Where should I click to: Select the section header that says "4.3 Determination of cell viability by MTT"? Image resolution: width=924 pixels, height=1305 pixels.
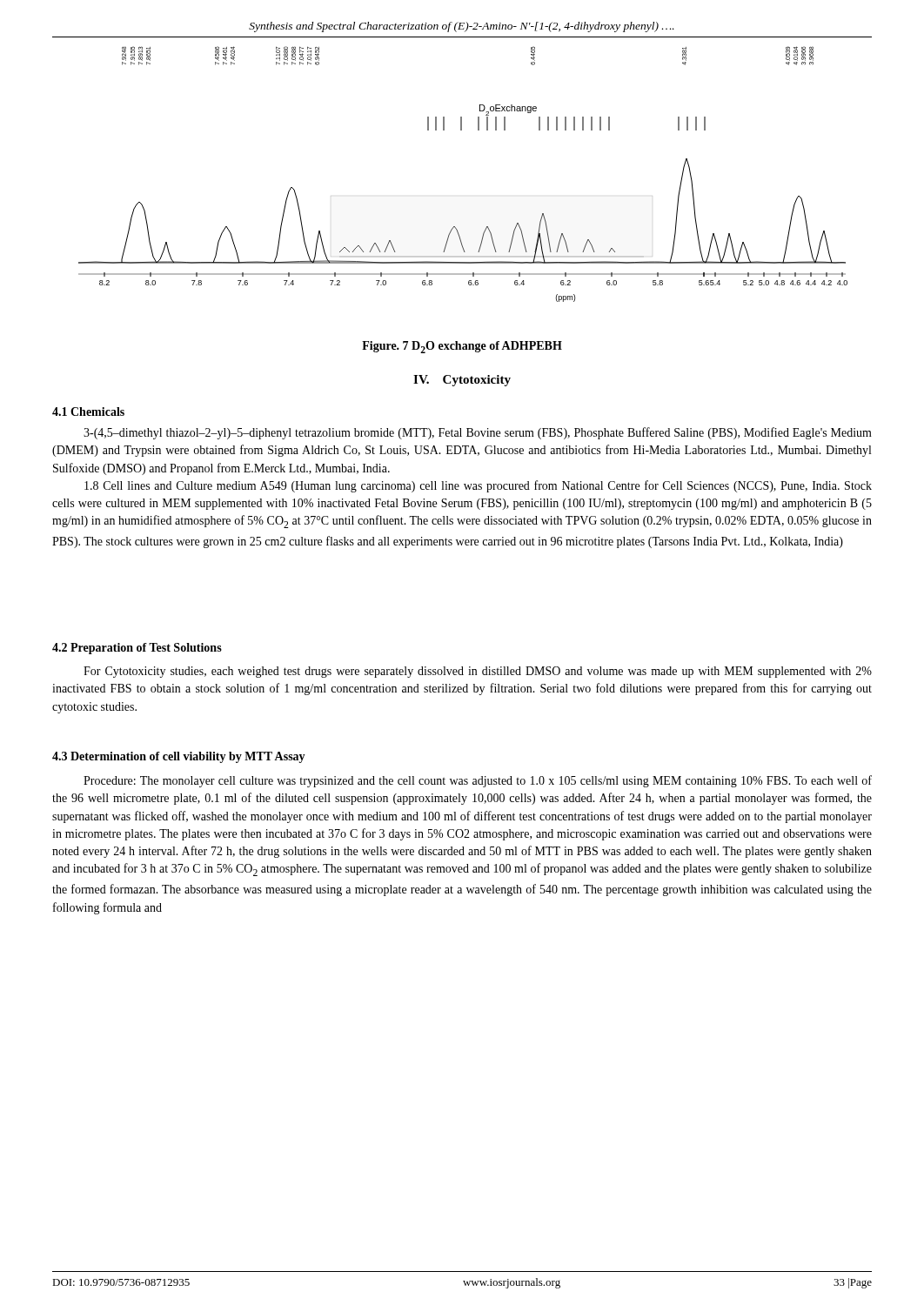(x=179, y=757)
